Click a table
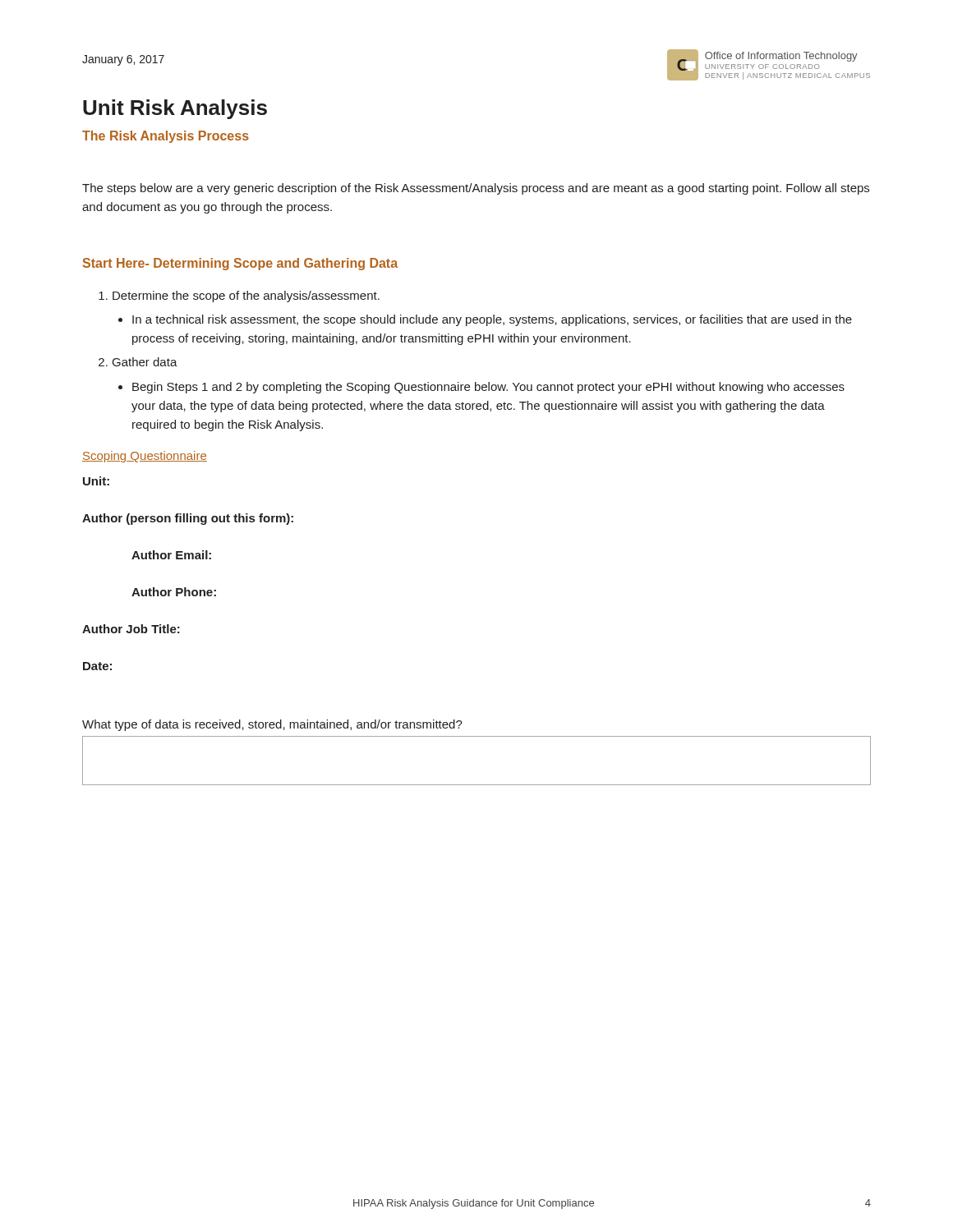953x1232 pixels. coord(476,761)
